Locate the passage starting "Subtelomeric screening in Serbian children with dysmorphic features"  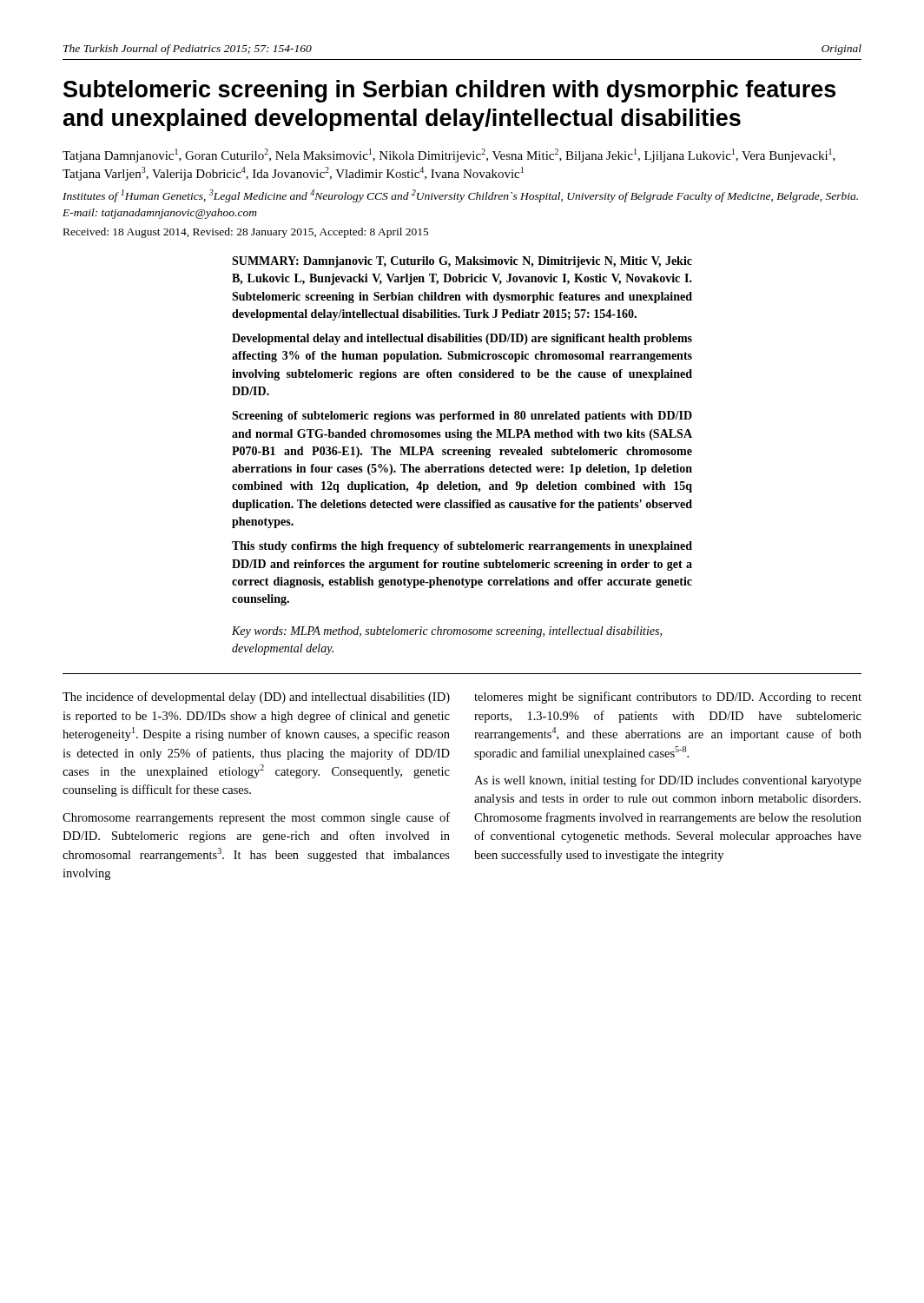[x=462, y=104]
